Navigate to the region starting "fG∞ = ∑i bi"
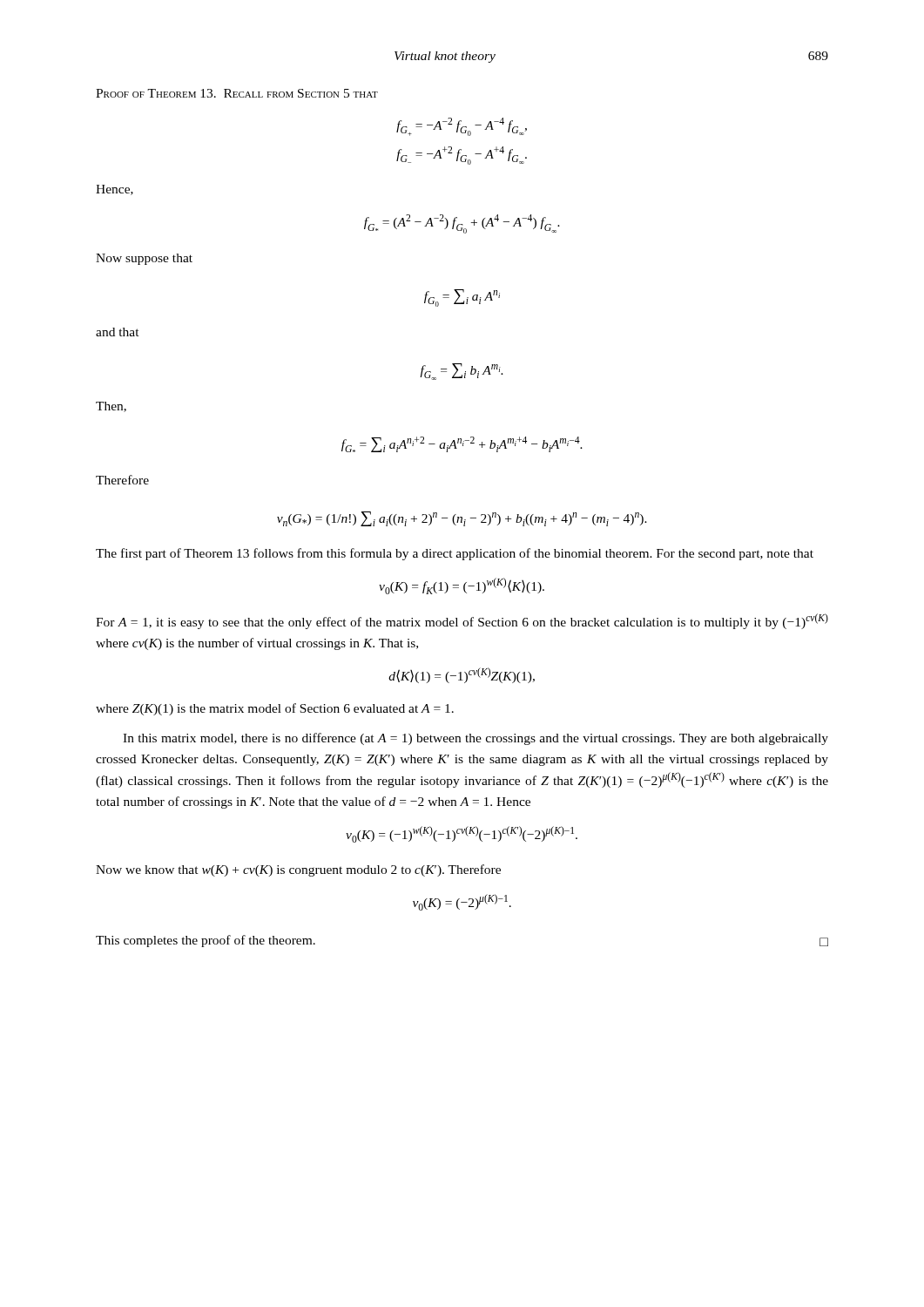The width and height of the screenshot is (924, 1307). tap(462, 371)
